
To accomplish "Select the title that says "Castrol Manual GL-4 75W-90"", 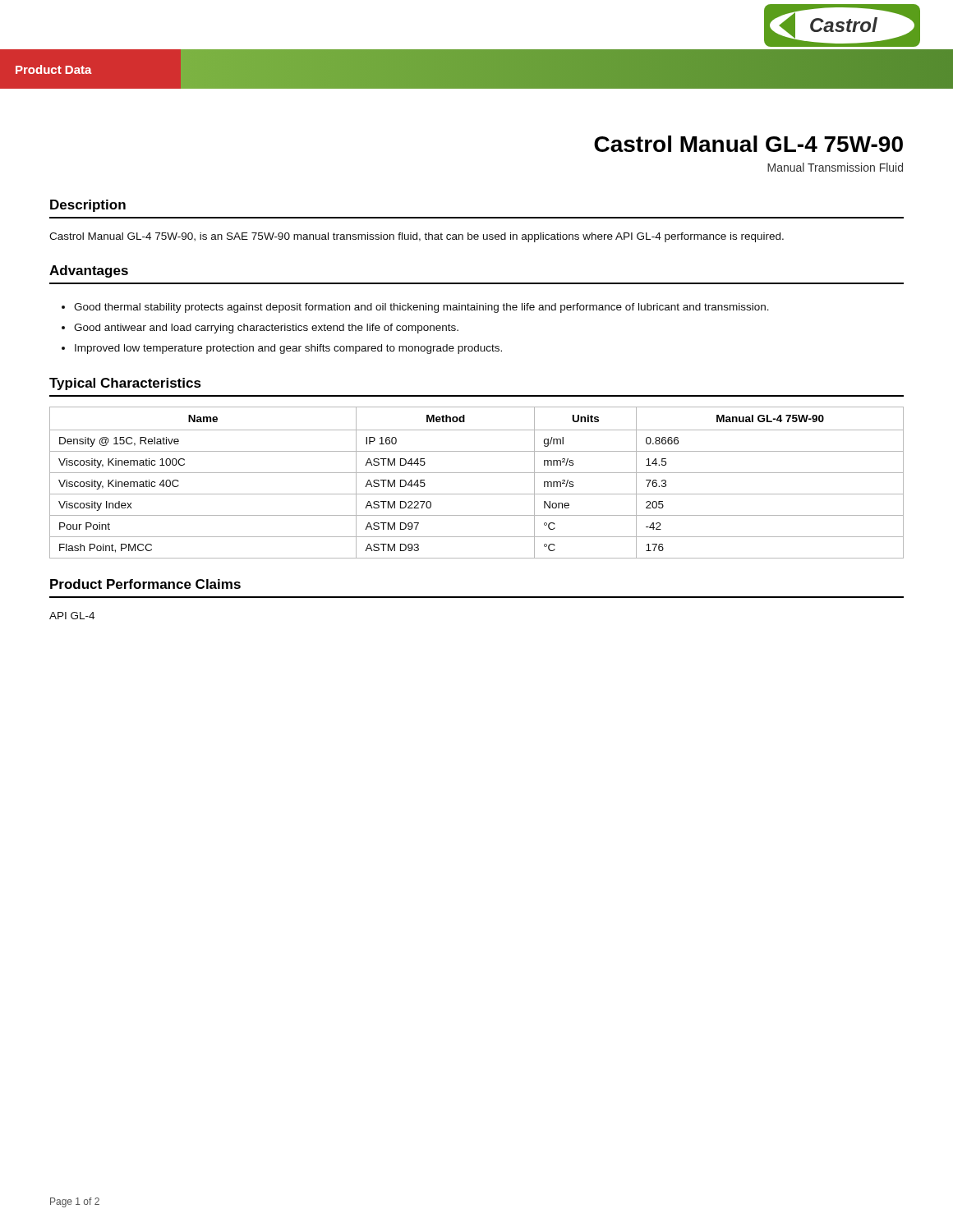I will (749, 144).
